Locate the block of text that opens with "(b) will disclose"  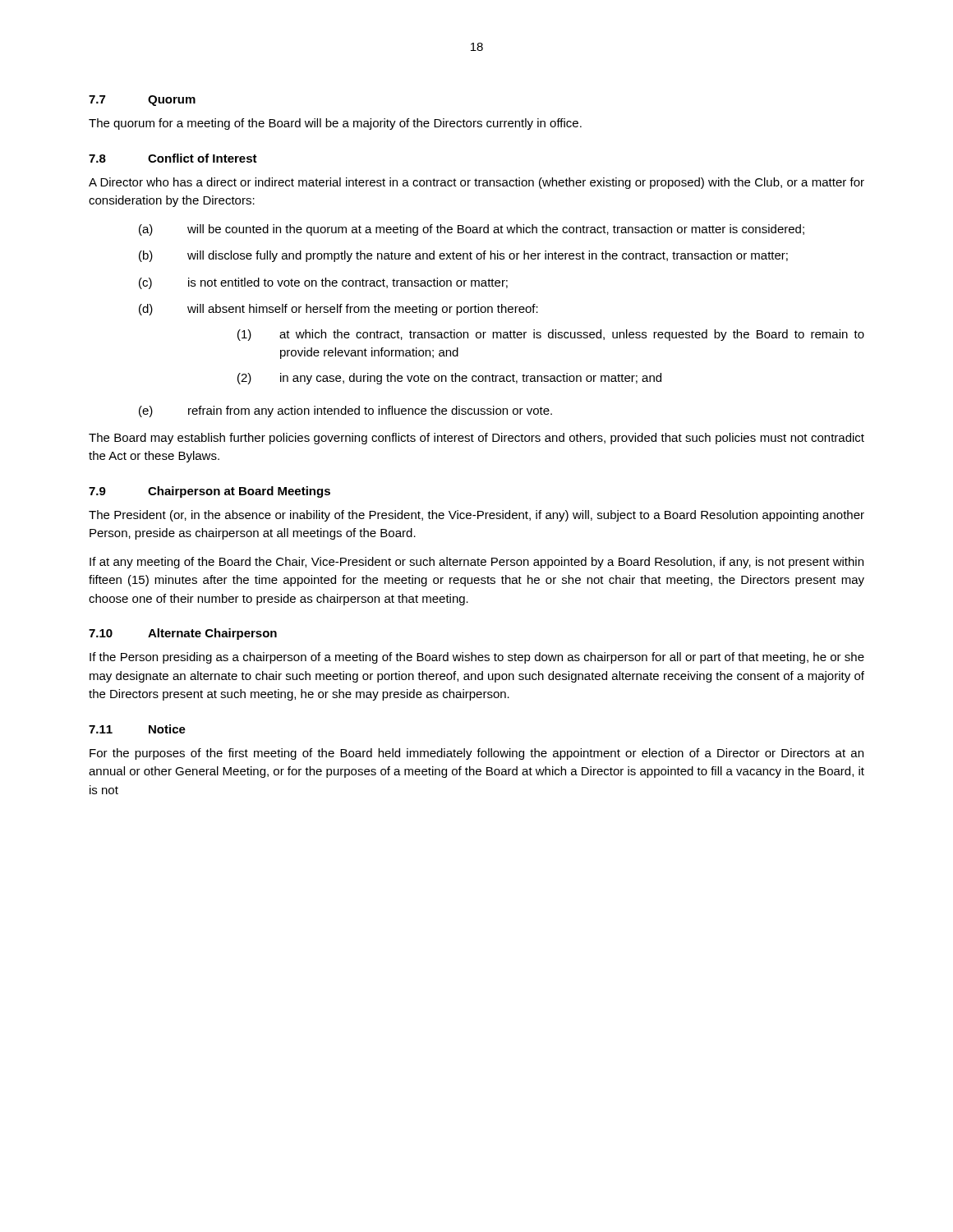pyautogui.click(x=501, y=256)
